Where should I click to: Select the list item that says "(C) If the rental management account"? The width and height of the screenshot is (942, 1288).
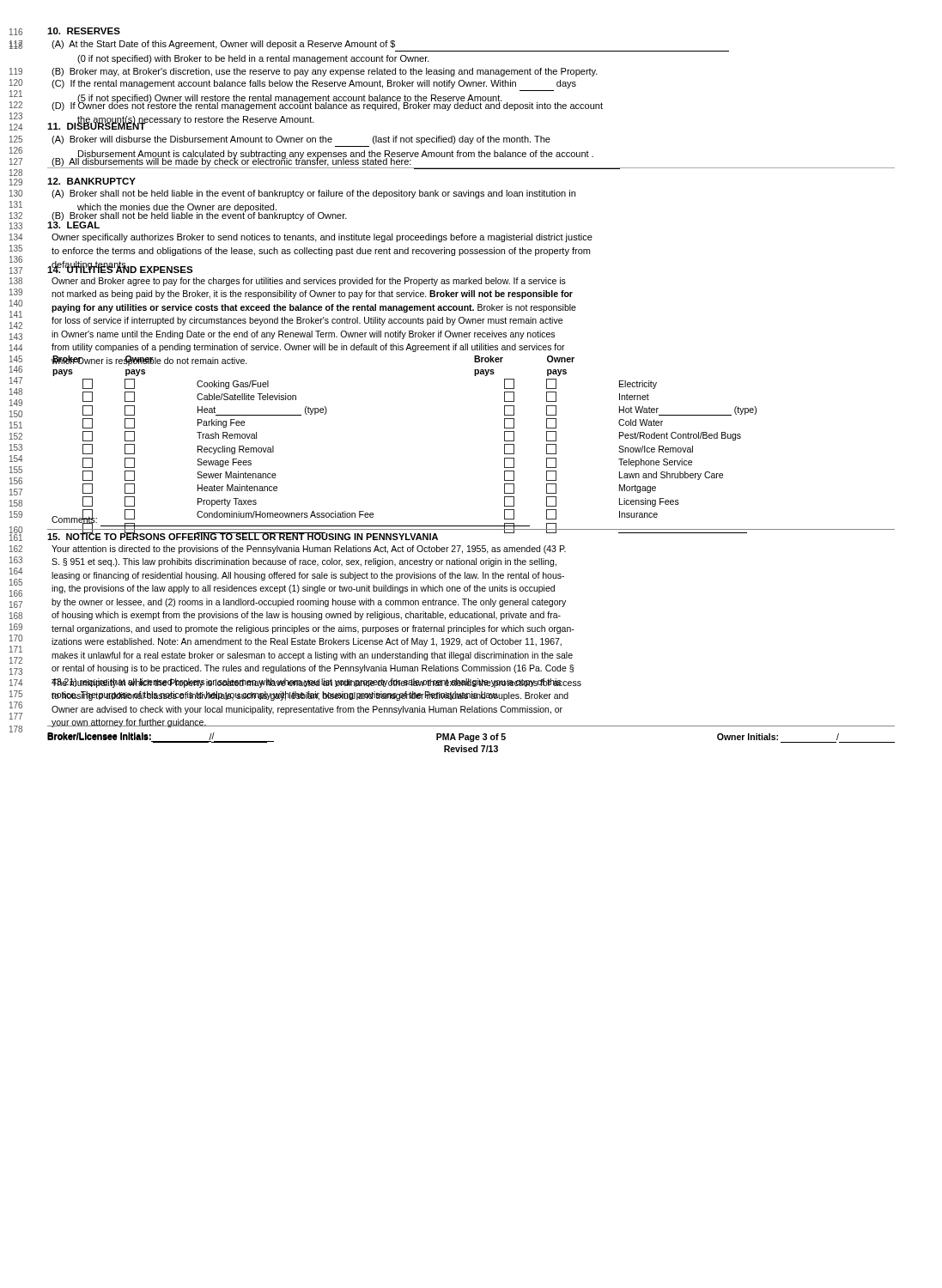[473, 91]
